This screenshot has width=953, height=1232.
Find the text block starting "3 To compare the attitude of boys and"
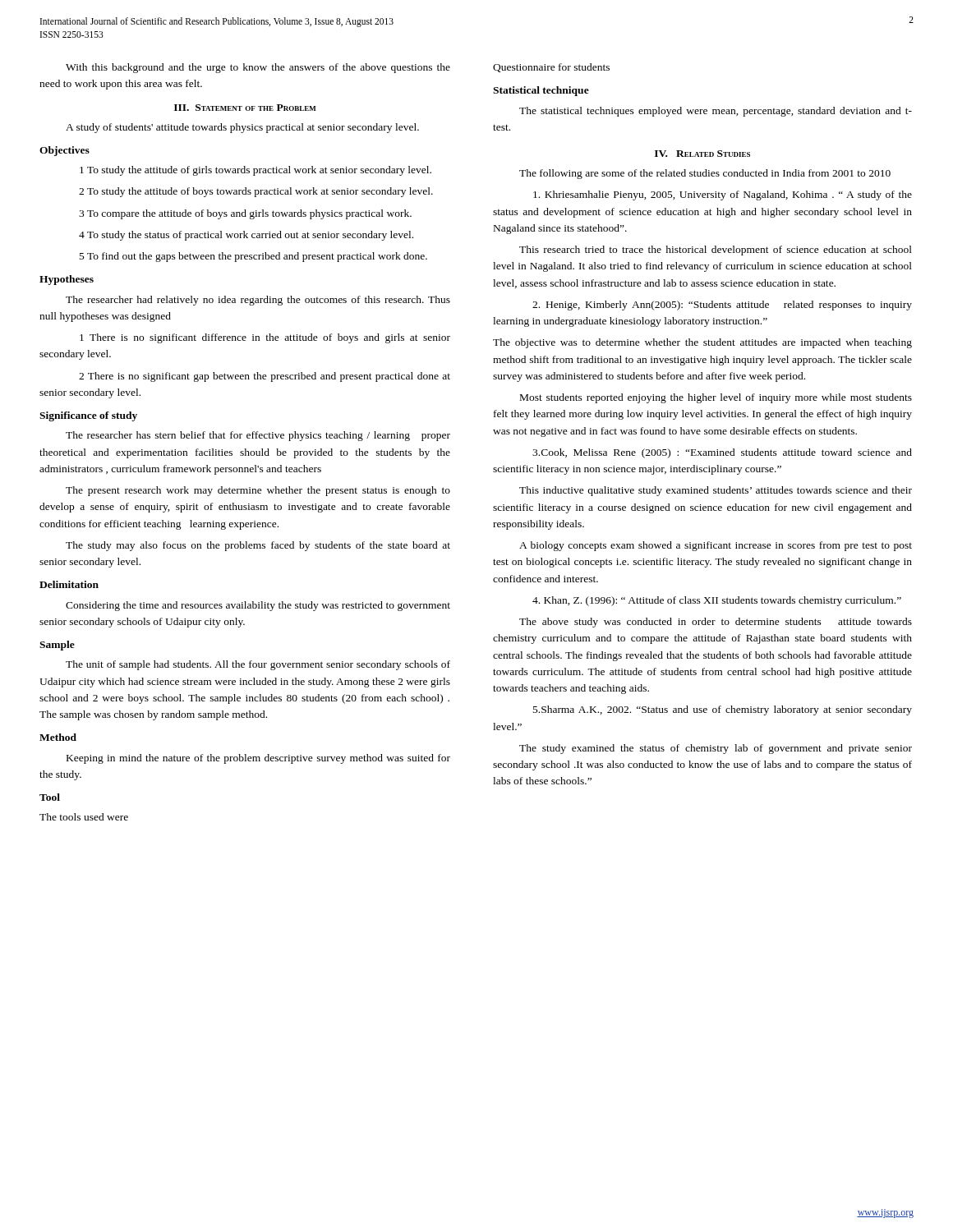click(245, 213)
